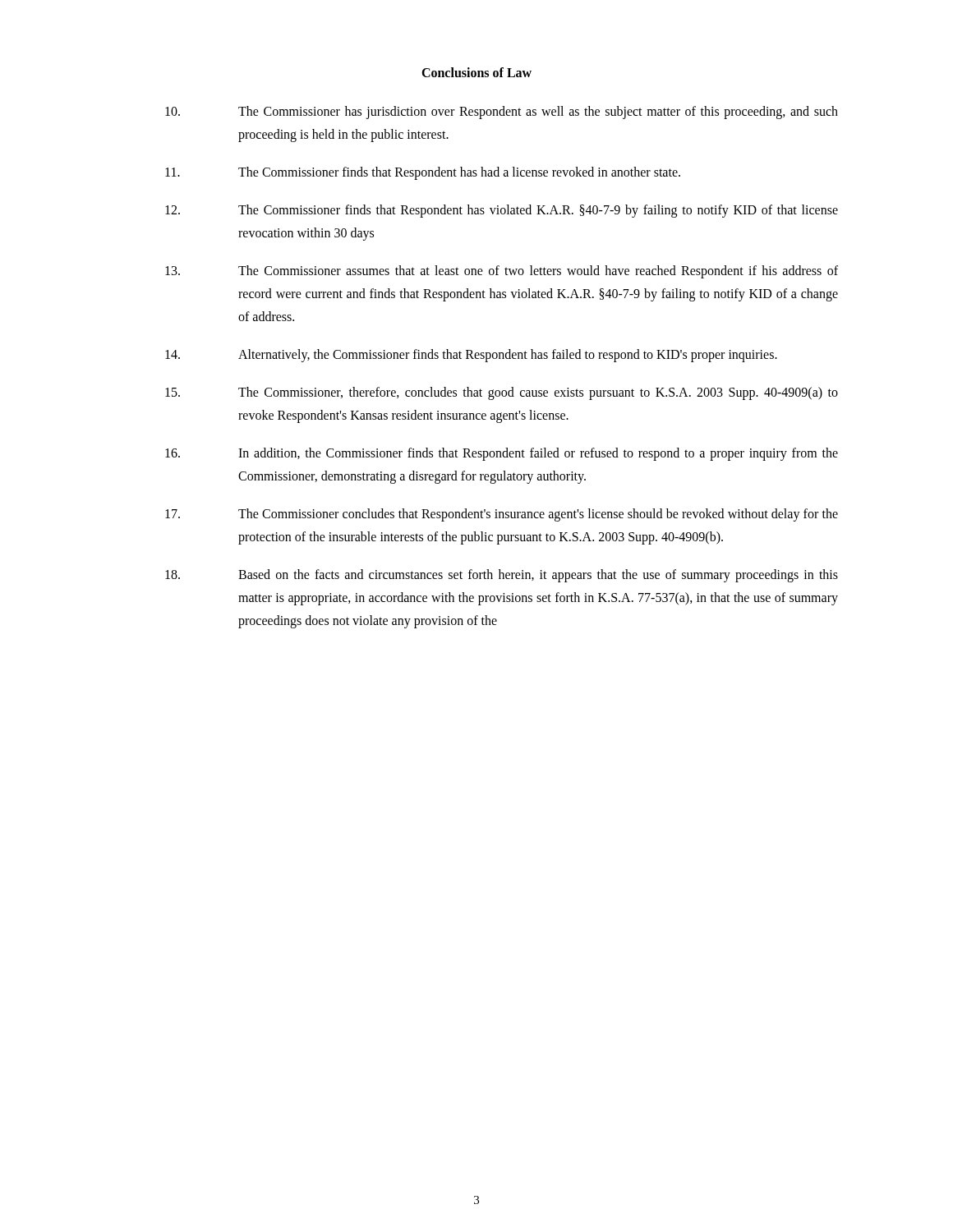Find the block on this page that starts "In addition, the Commissioner"
Screen dimensions: 1232x953
click(476, 465)
